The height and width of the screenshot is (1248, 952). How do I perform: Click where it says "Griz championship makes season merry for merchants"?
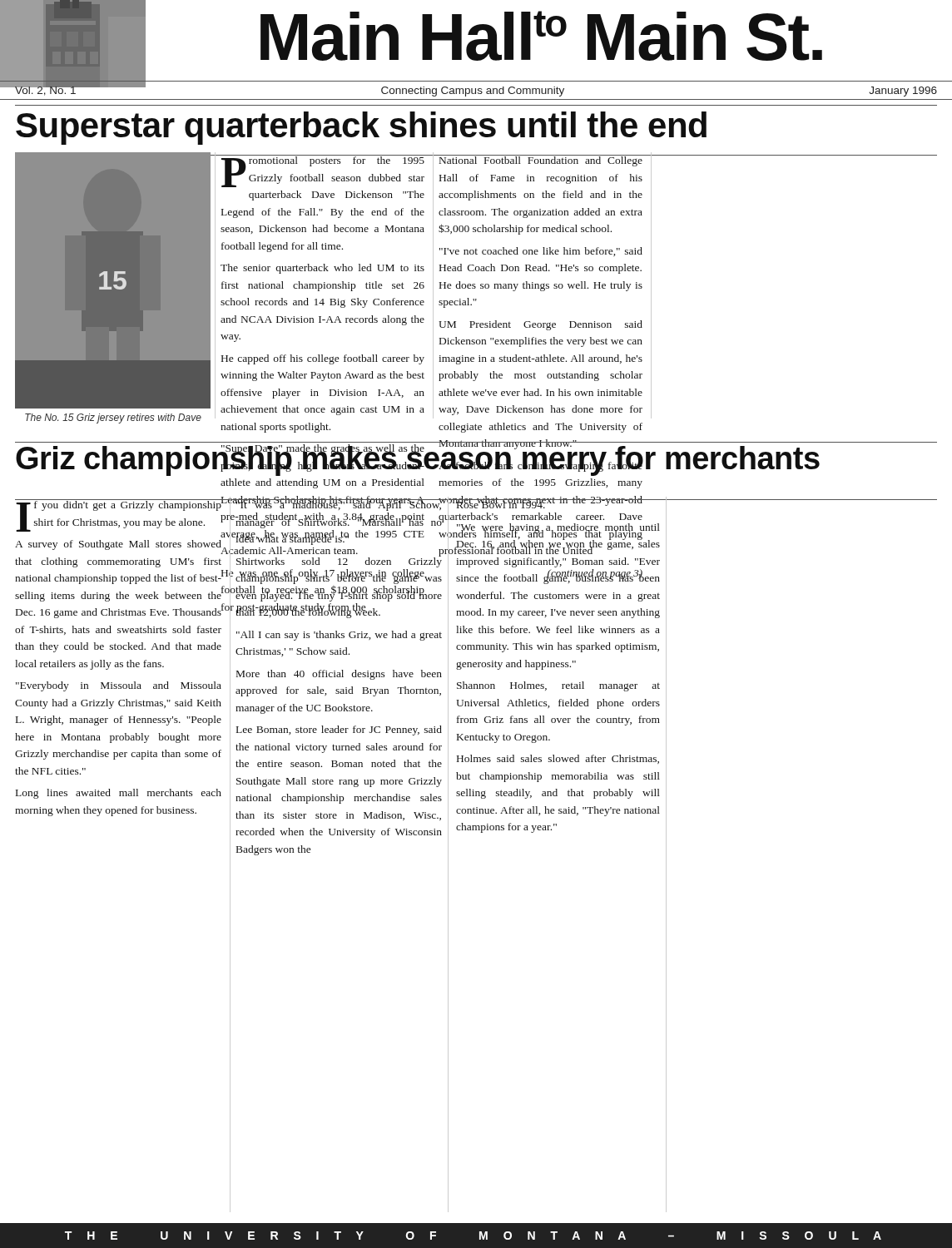coord(418,458)
